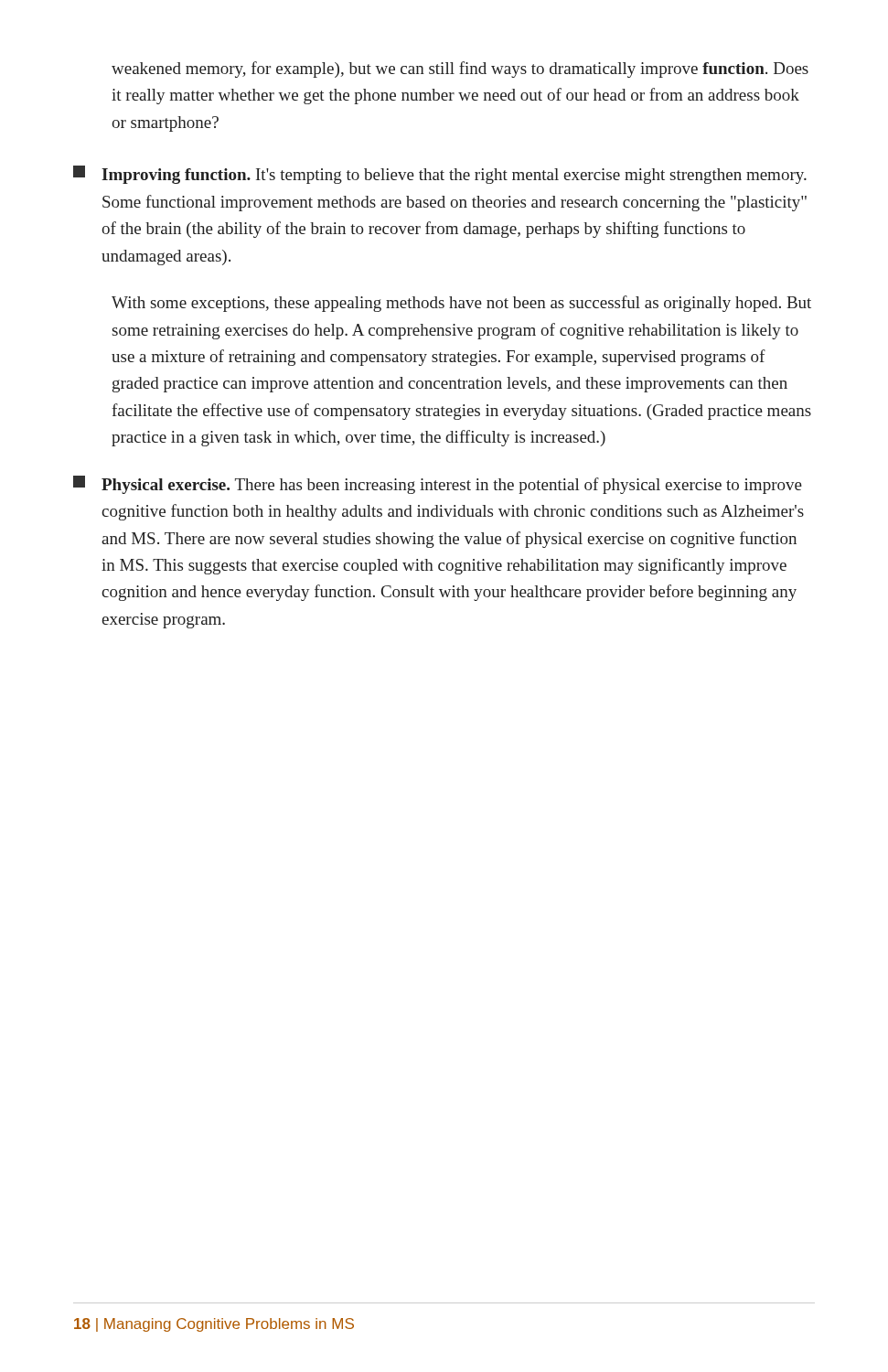Where is the passage that starts "Improving function. It's tempting to believe that"?

[x=444, y=215]
